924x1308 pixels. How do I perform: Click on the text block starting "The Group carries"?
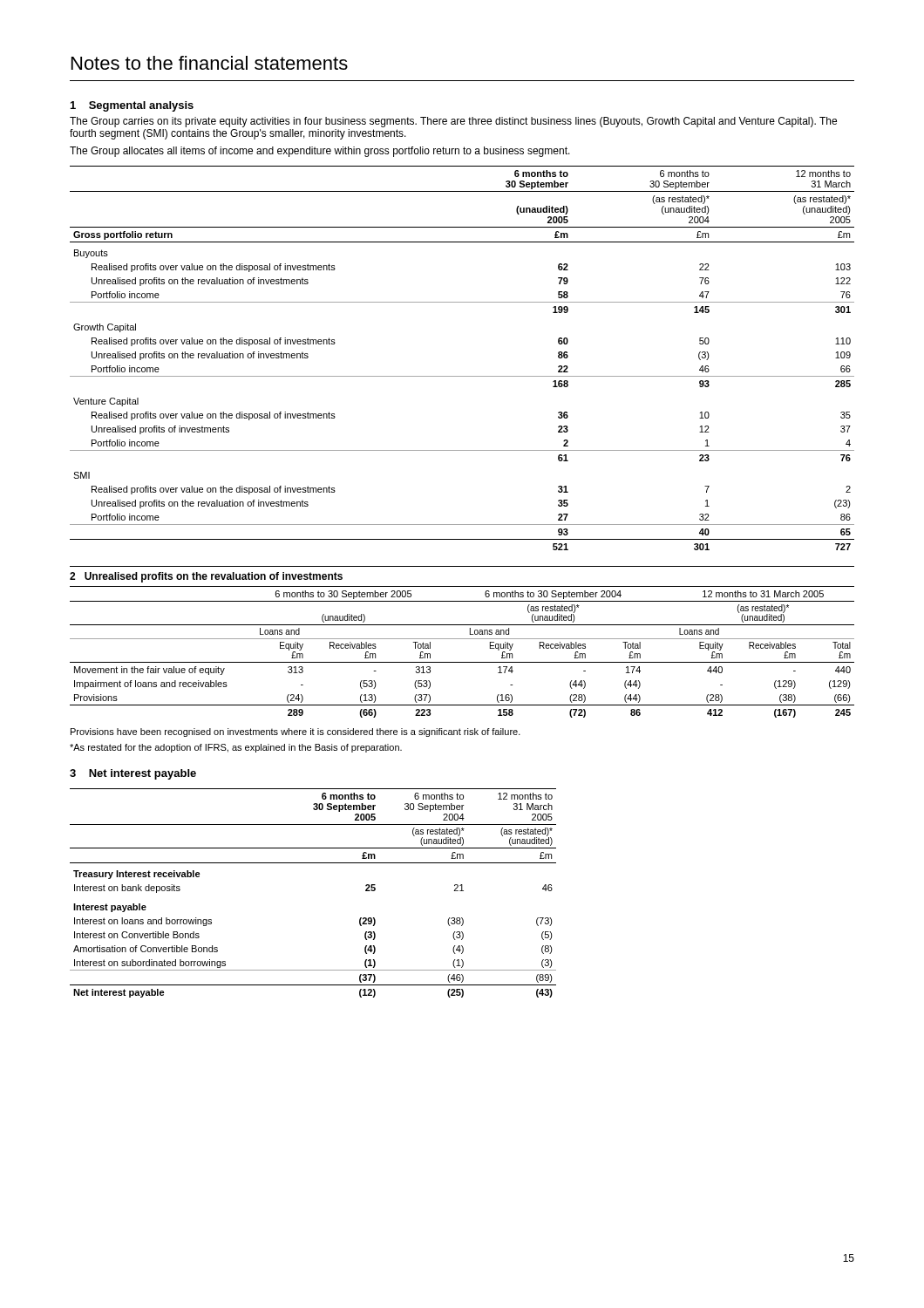[x=454, y=127]
